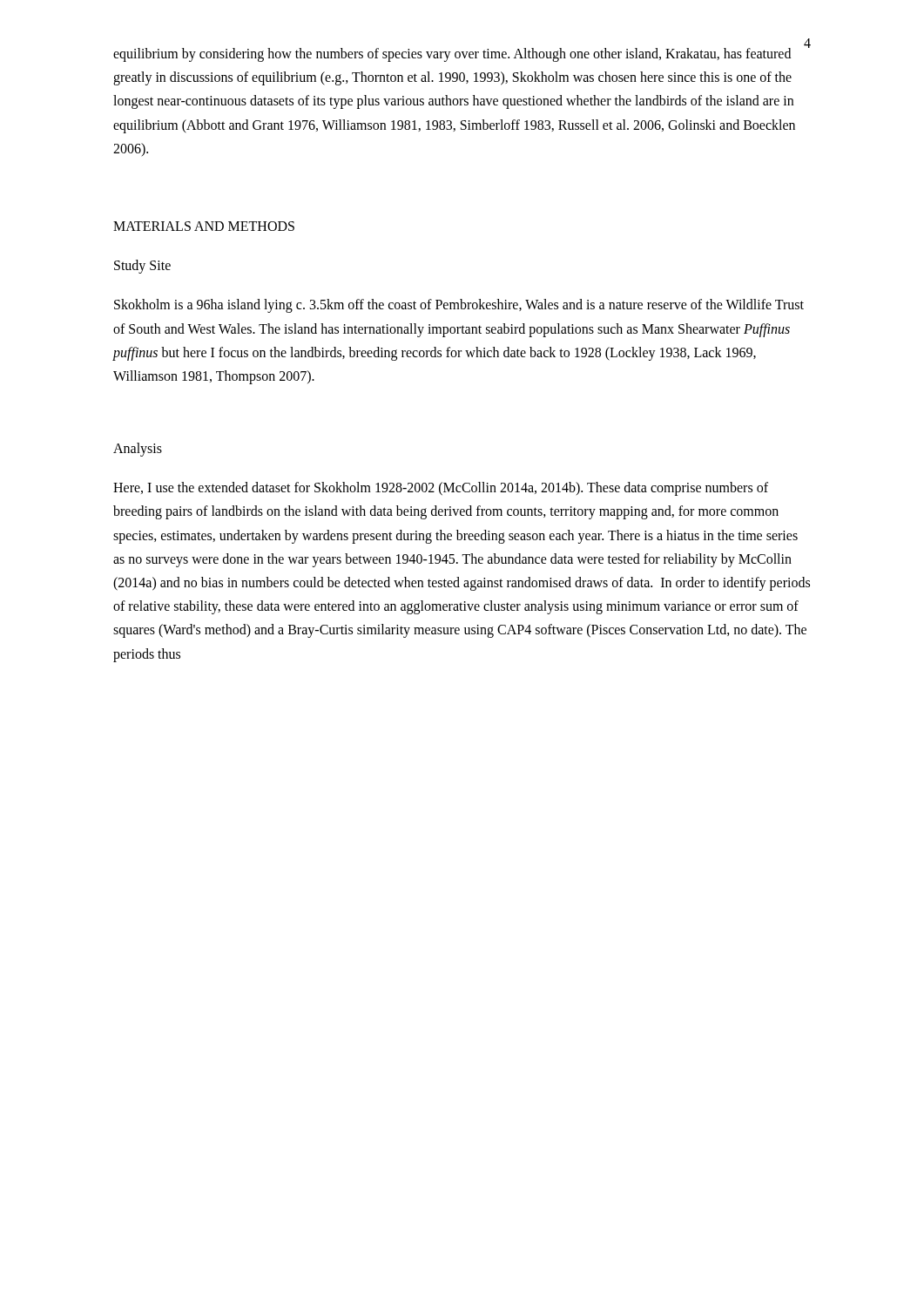Image resolution: width=924 pixels, height=1307 pixels.
Task: Locate the block starting "MATERIALS AND METHODS"
Action: [x=204, y=226]
